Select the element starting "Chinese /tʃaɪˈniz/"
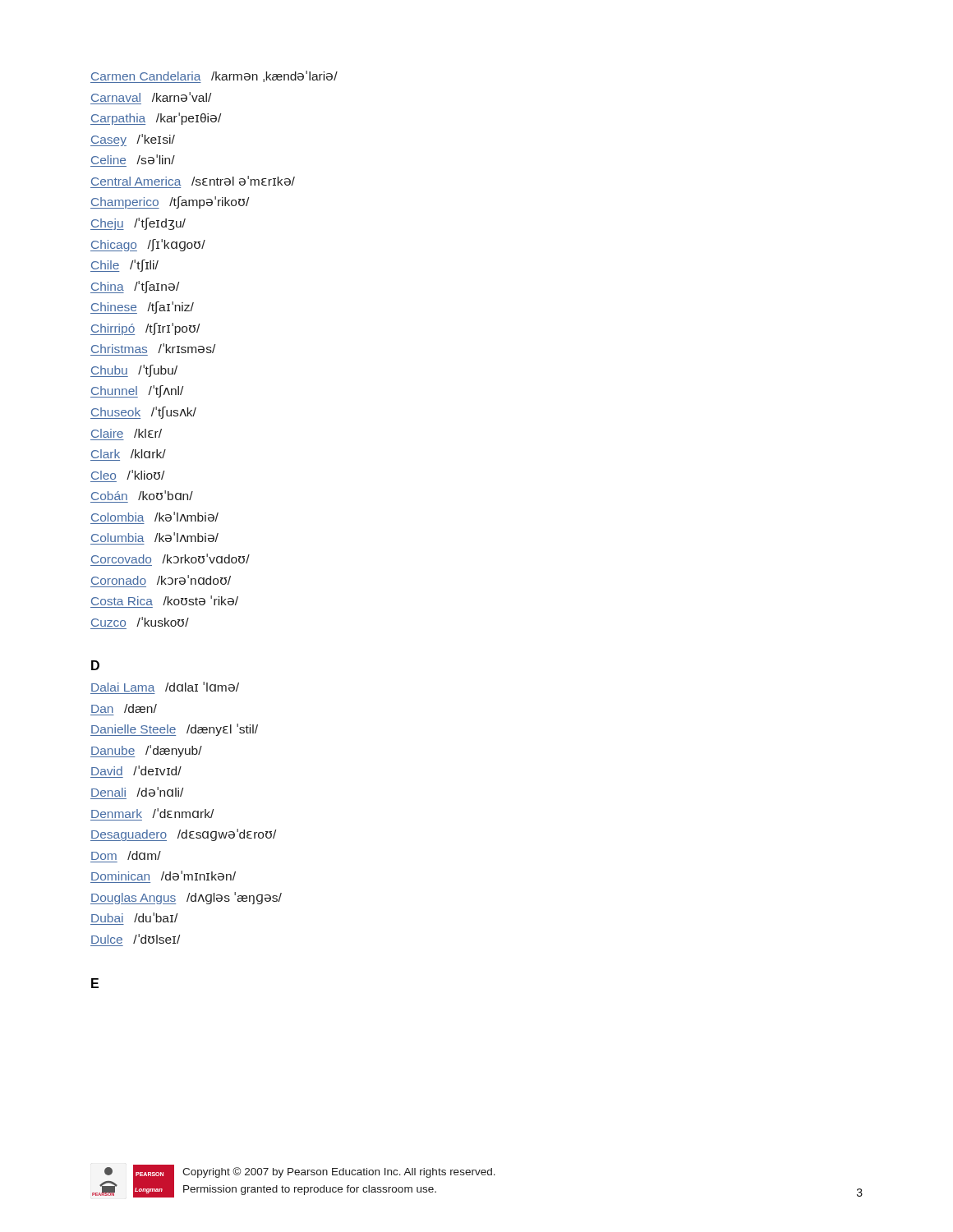The image size is (953, 1232). click(142, 307)
